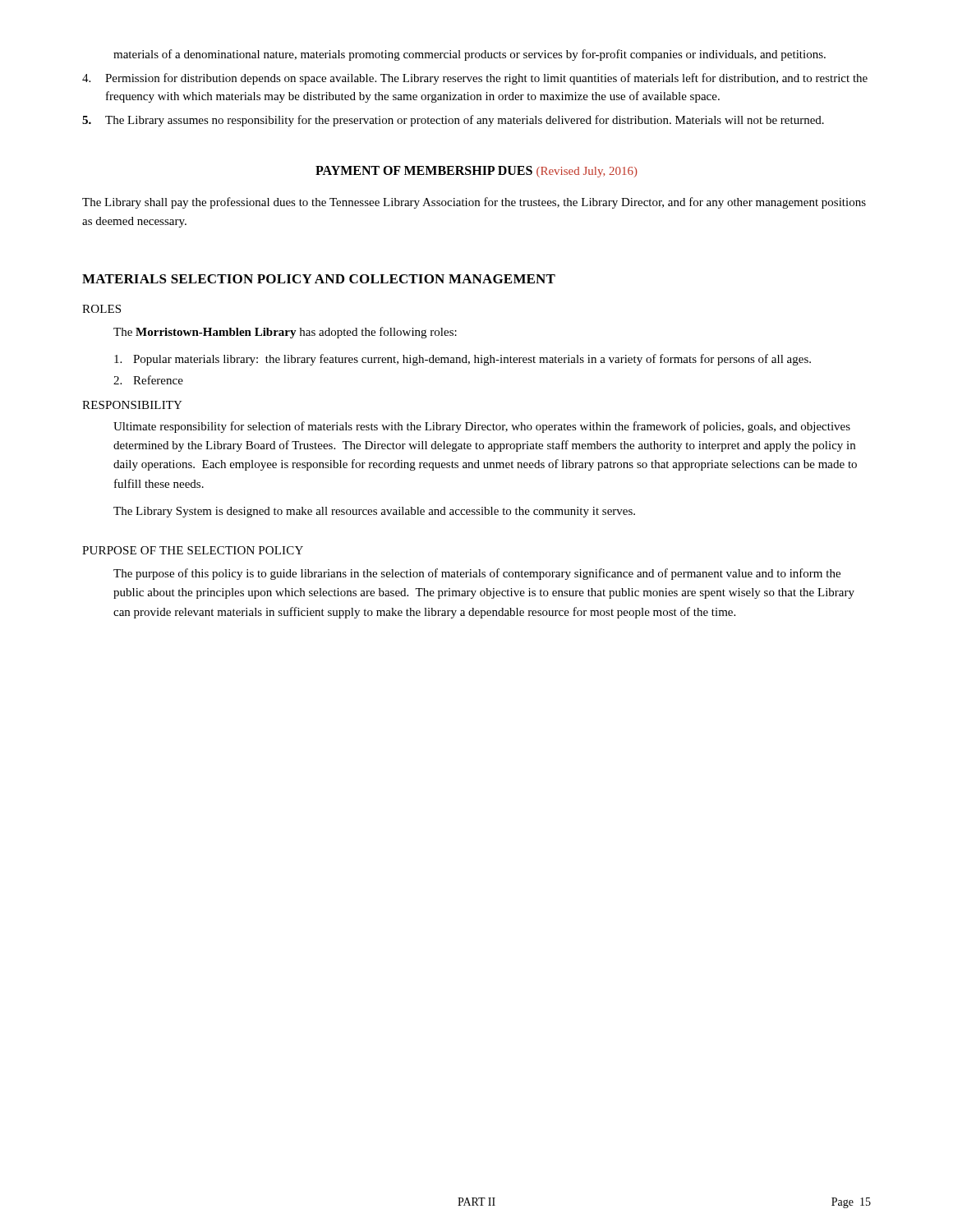Locate the text starting "MATERIALS SELECTION POLICY AND COLLECTION MANAGEMENT"
The image size is (953, 1232).
coord(319,278)
